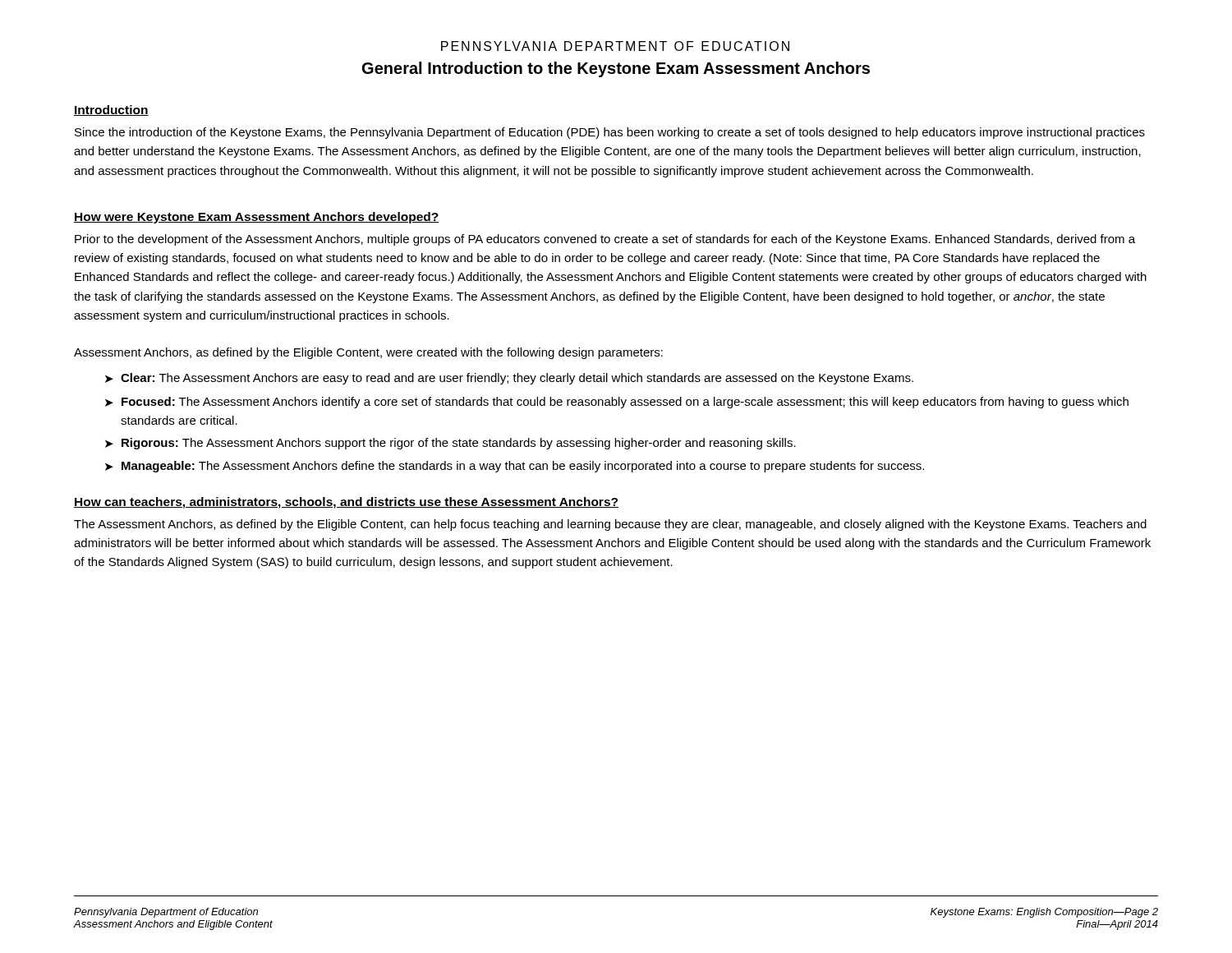Select the text block containing "Since the introduction"
1232x953 pixels.
[609, 151]
